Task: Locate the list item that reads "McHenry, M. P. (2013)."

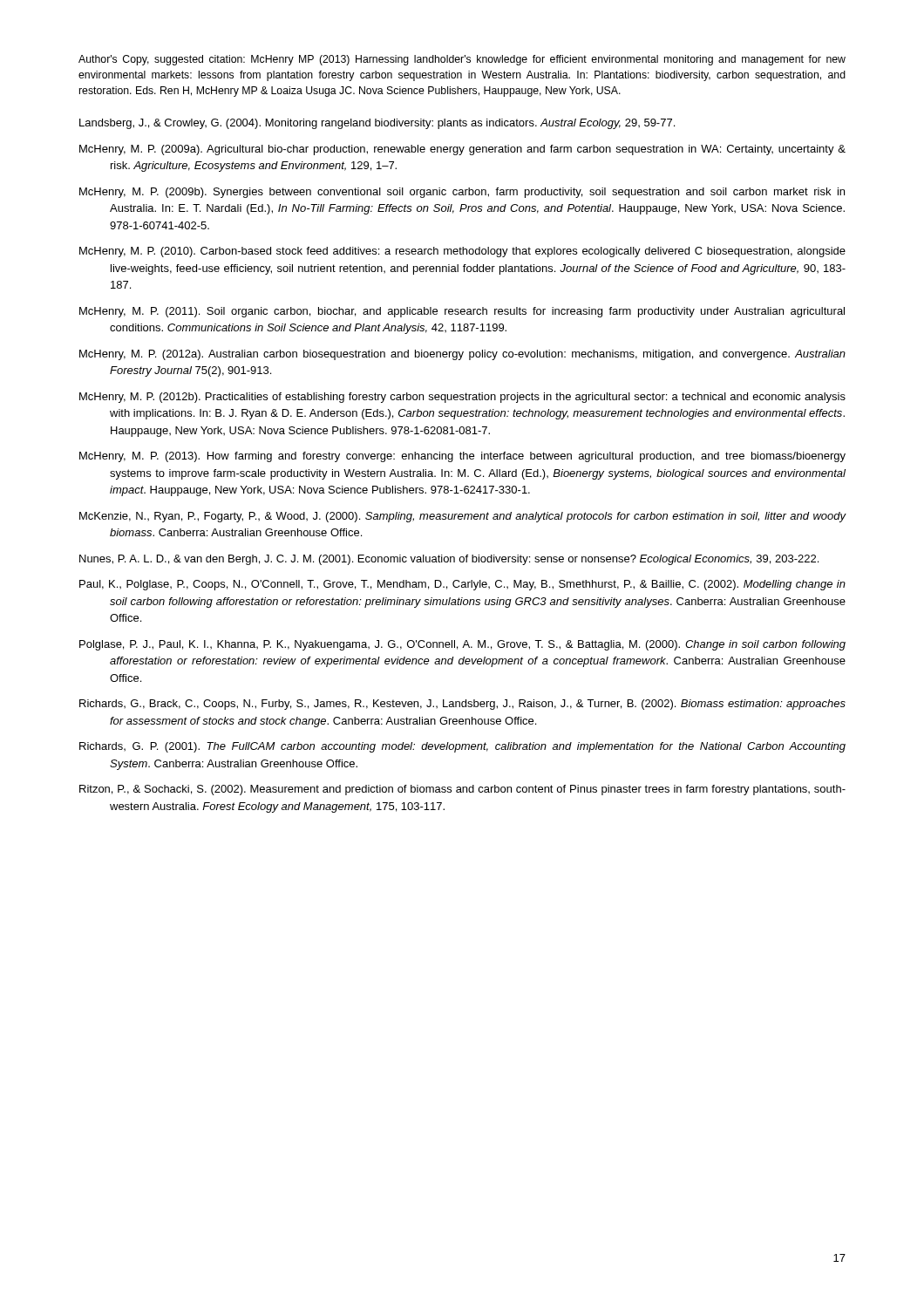Action: pyautogui.click(x=462, y=473)
